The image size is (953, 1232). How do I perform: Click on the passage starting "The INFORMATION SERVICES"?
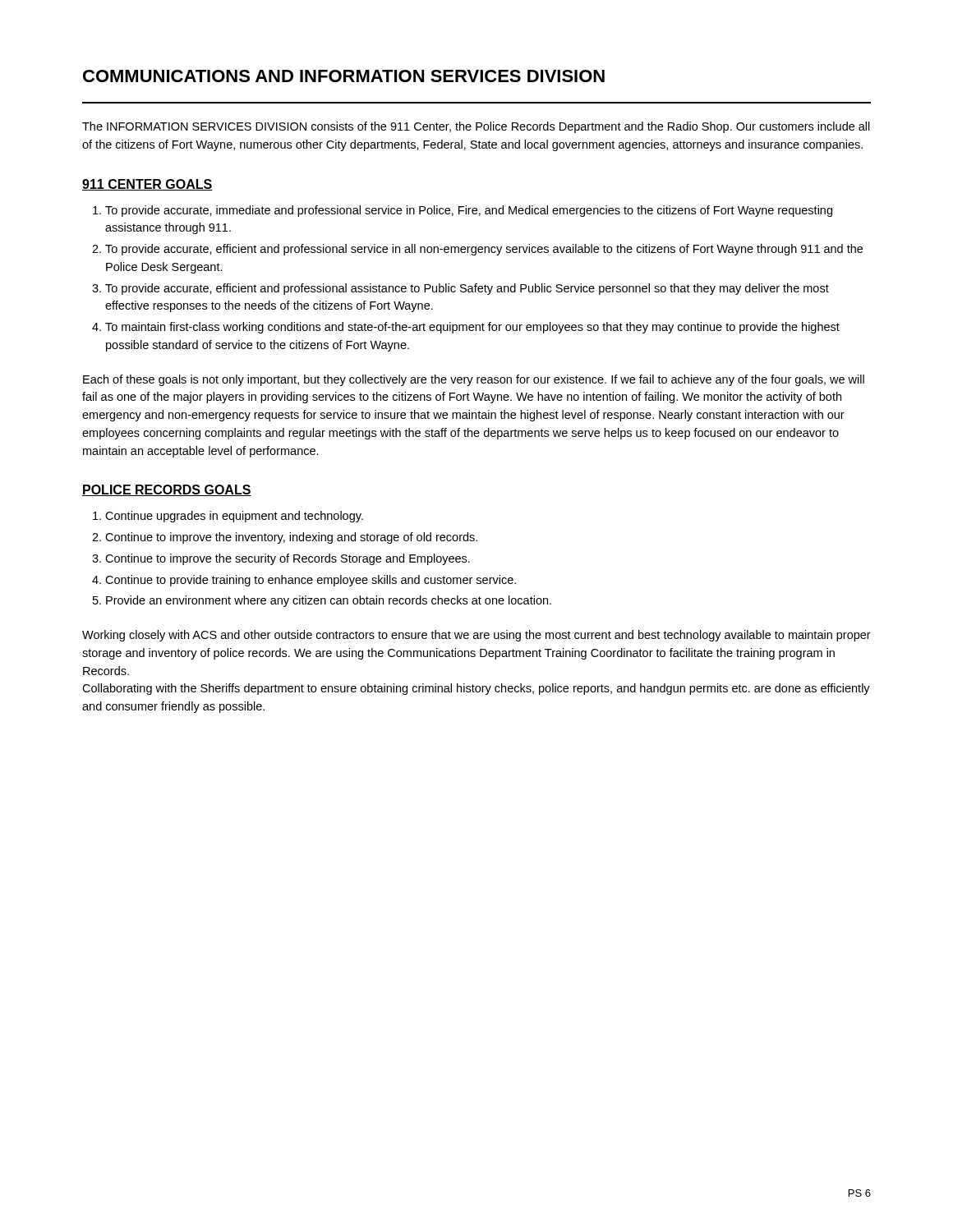tap(476, 135)
